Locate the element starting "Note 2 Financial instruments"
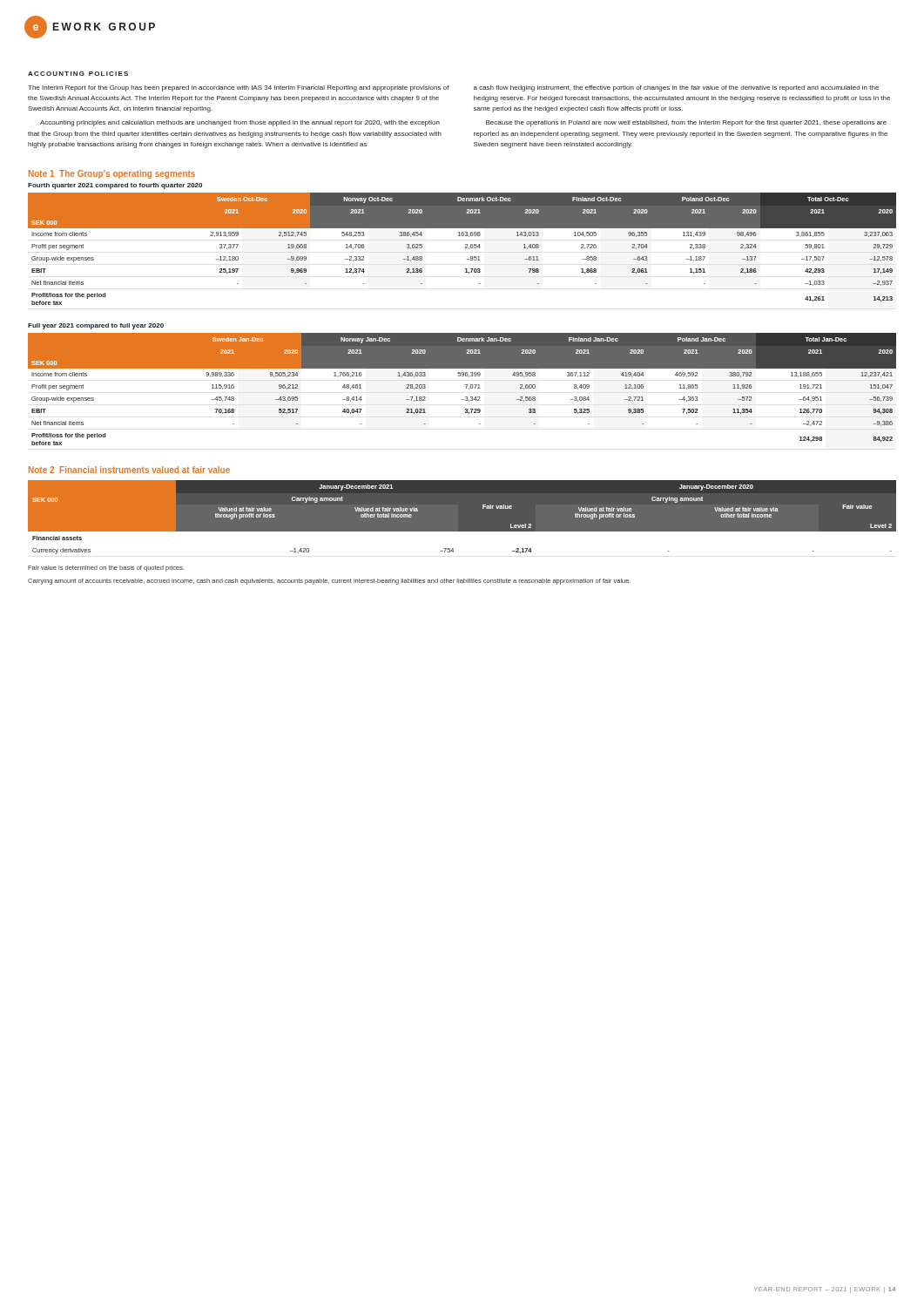The width and height of the screenshot is (924, 1307). pyautogui.click(x=129, y=470)
